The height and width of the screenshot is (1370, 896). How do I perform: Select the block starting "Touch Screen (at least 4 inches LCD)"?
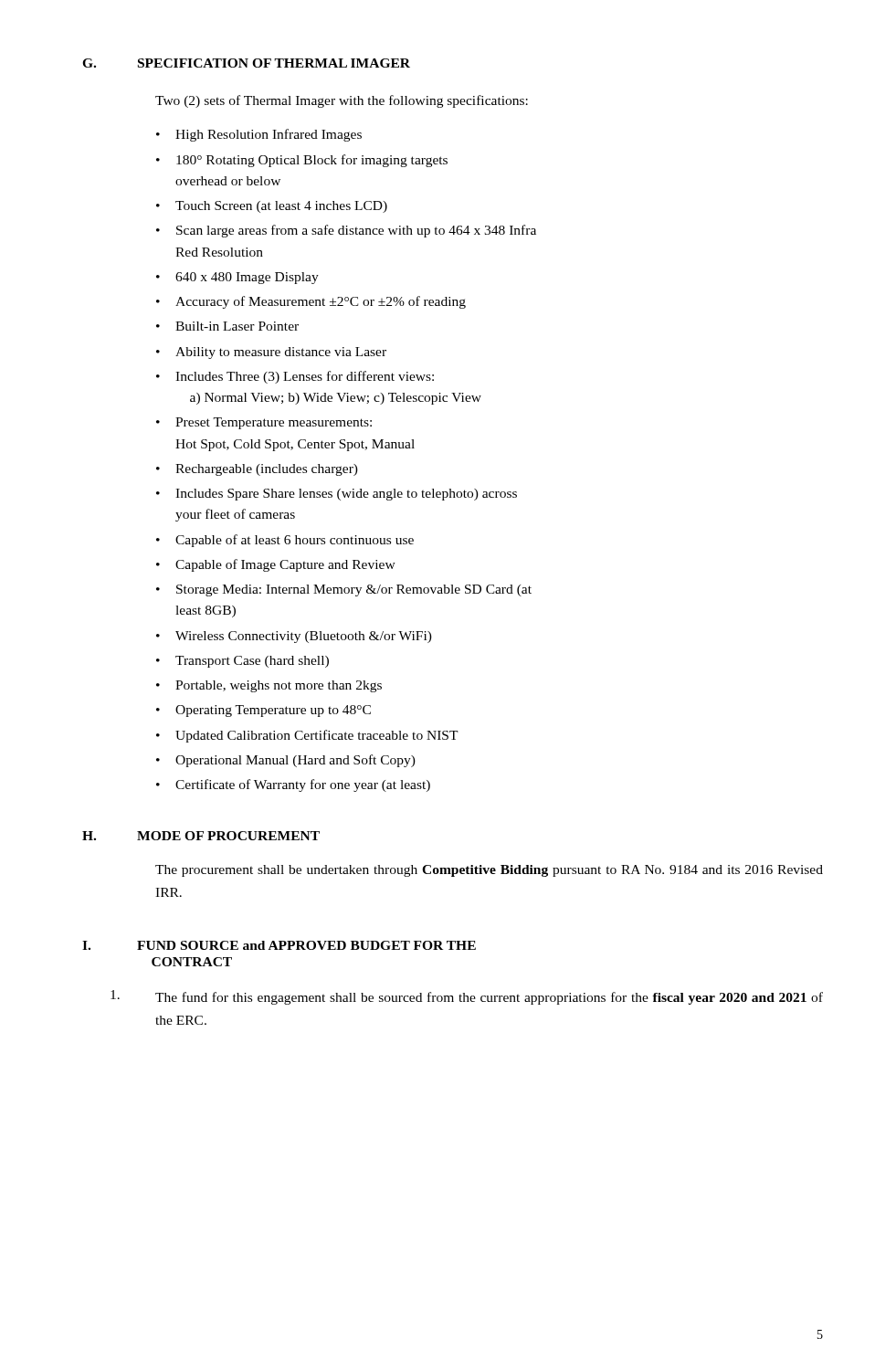click(281, 205)
